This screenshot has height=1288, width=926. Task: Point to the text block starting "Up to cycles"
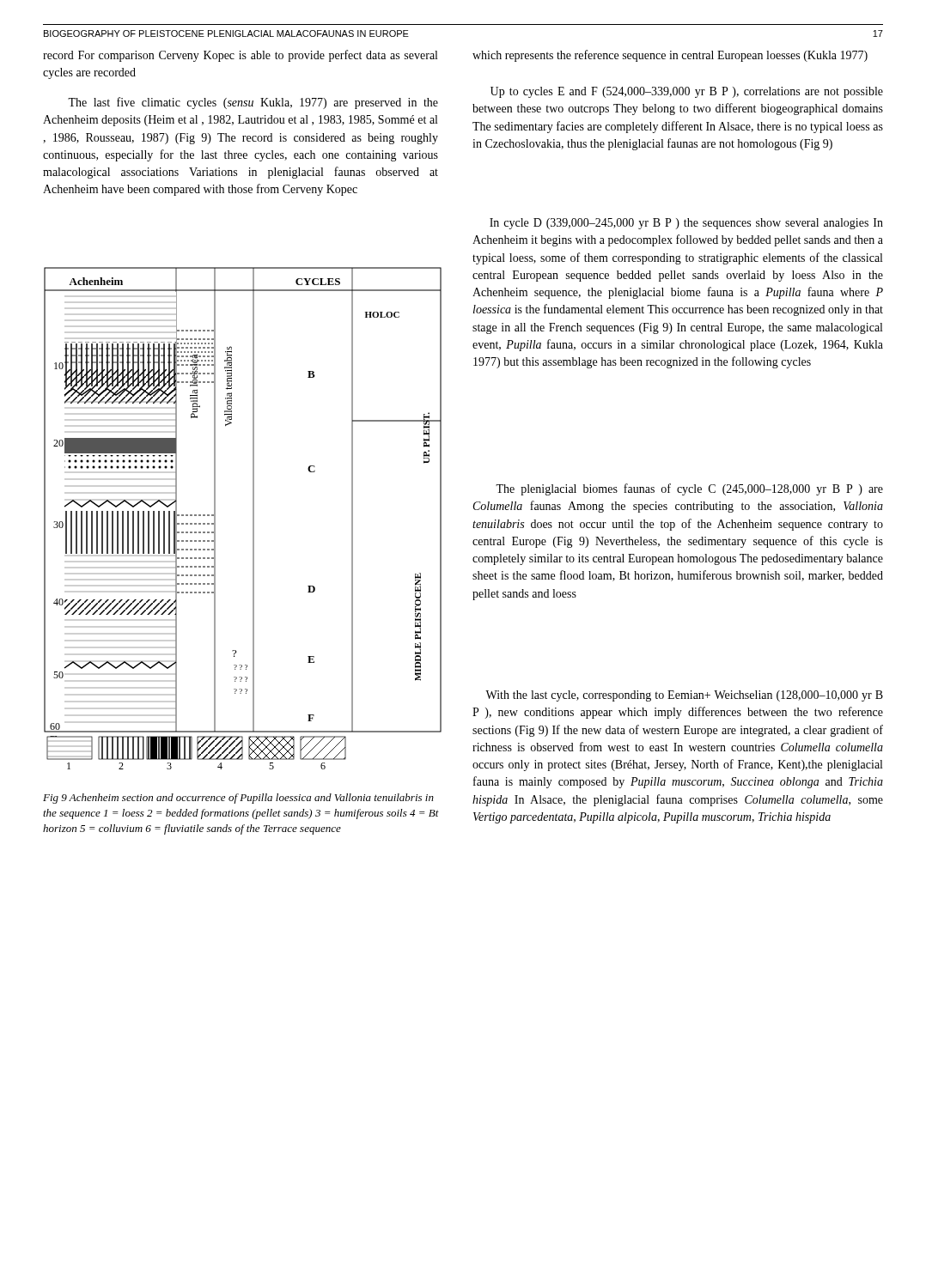[x=678, y=118]
